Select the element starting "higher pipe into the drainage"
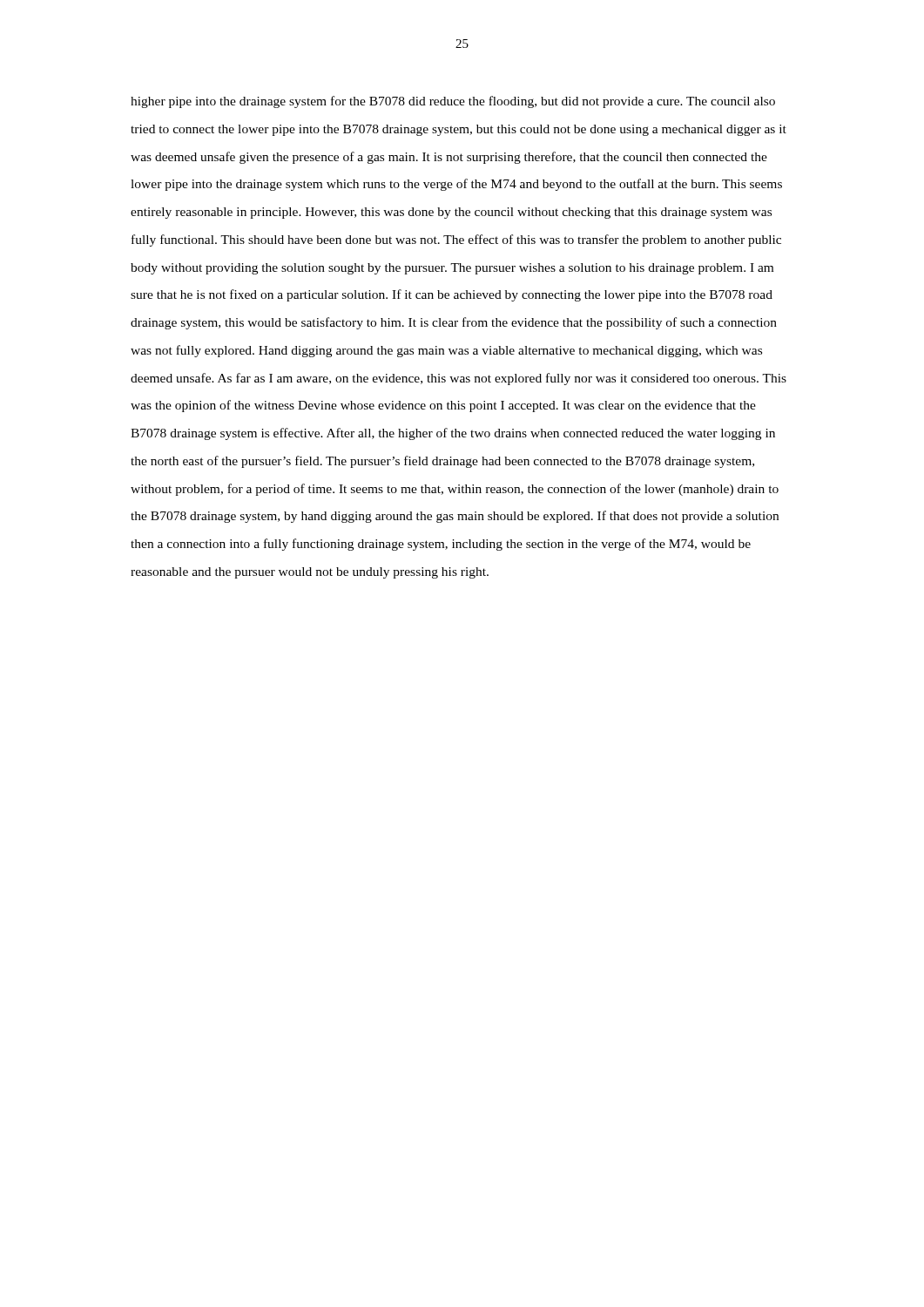This screenshot has width=924, height=1307. (459, 336)
